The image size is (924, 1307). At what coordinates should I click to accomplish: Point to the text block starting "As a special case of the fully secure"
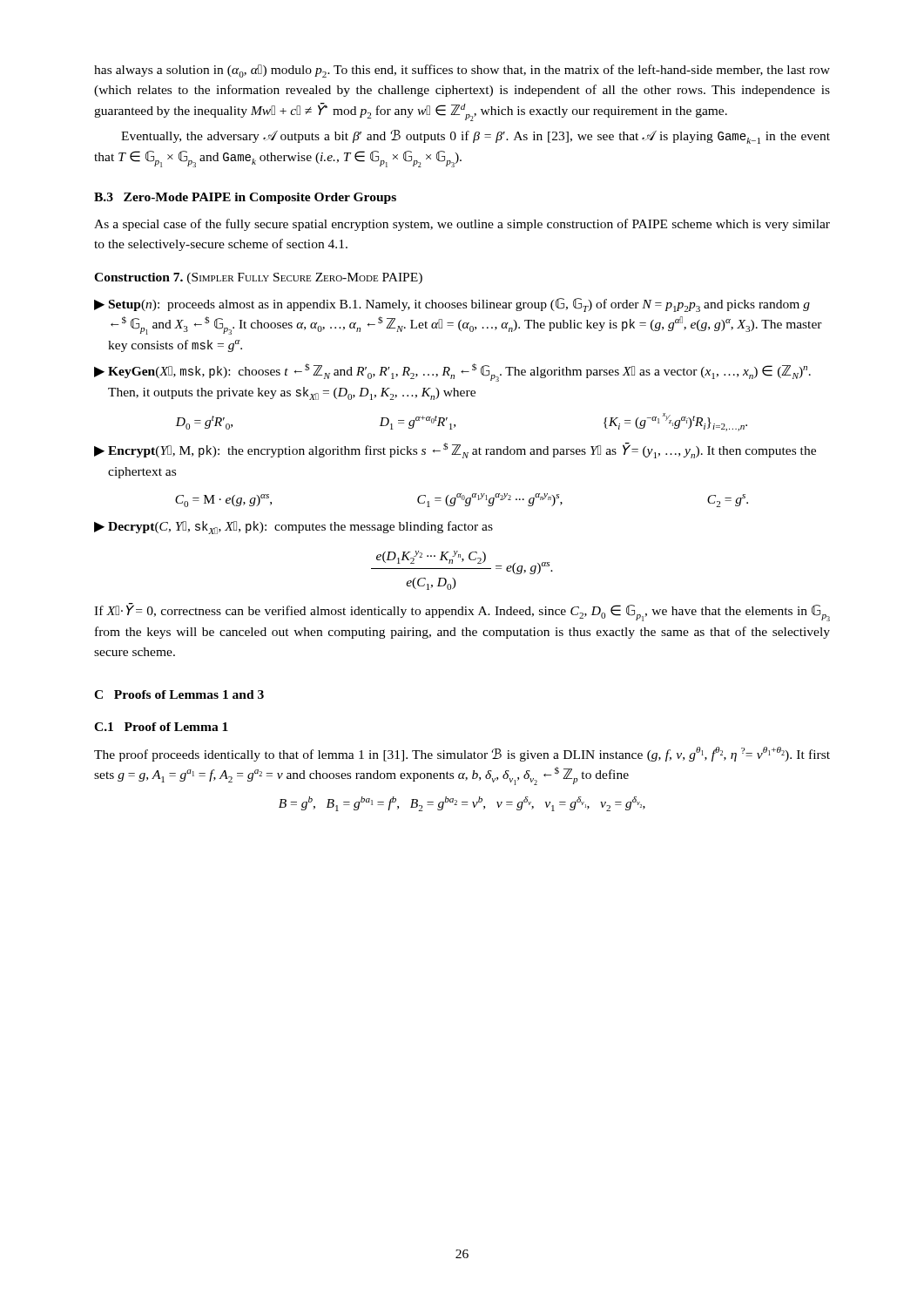pyautogui.click(x=462, y=234)
